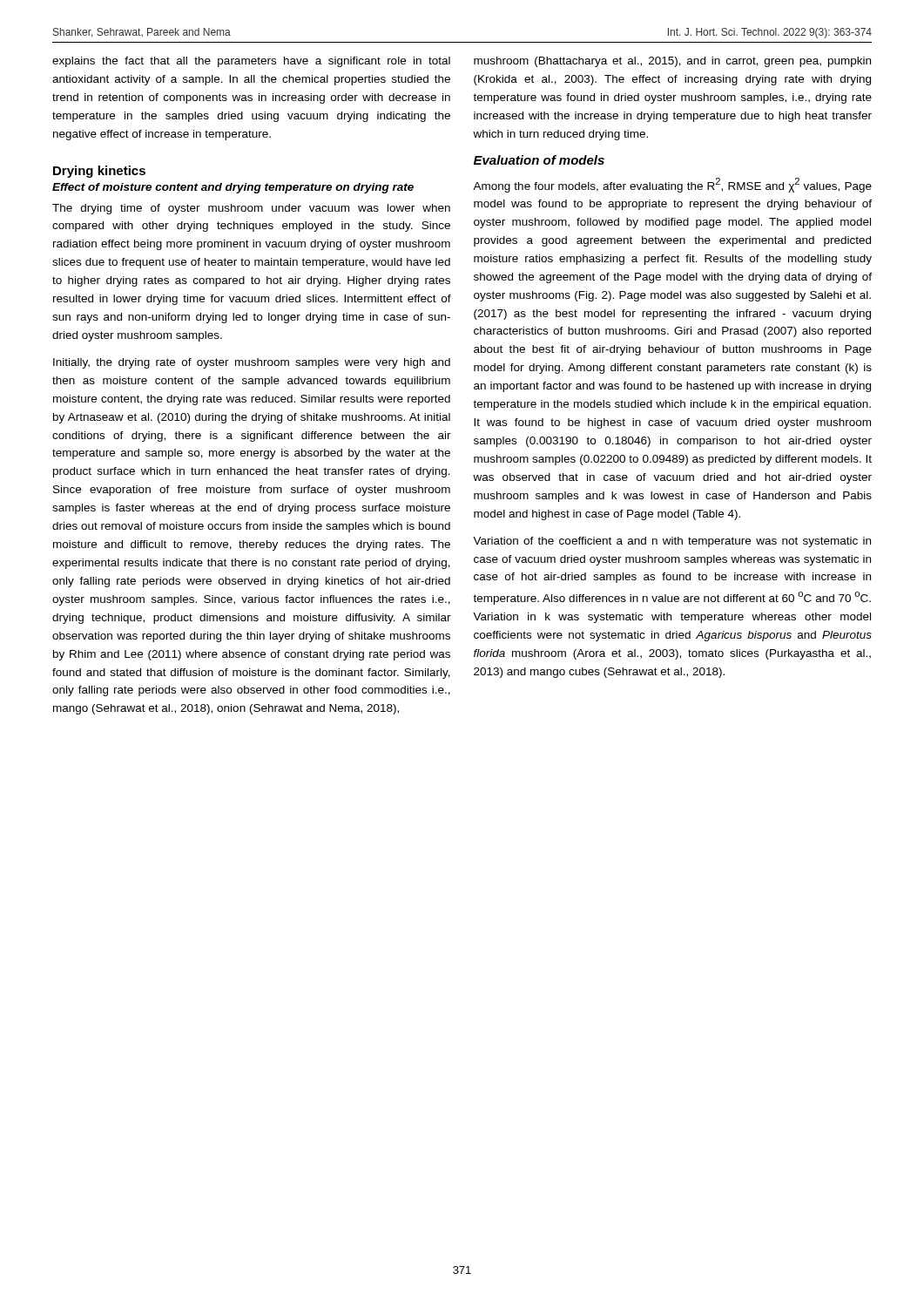Image resolution: width=924 pixels, height=1307 pixels.
Task: Click the passage that begins "Initially, the drying rate of oyster mushroom samples"
Action: tap(251, 535)
